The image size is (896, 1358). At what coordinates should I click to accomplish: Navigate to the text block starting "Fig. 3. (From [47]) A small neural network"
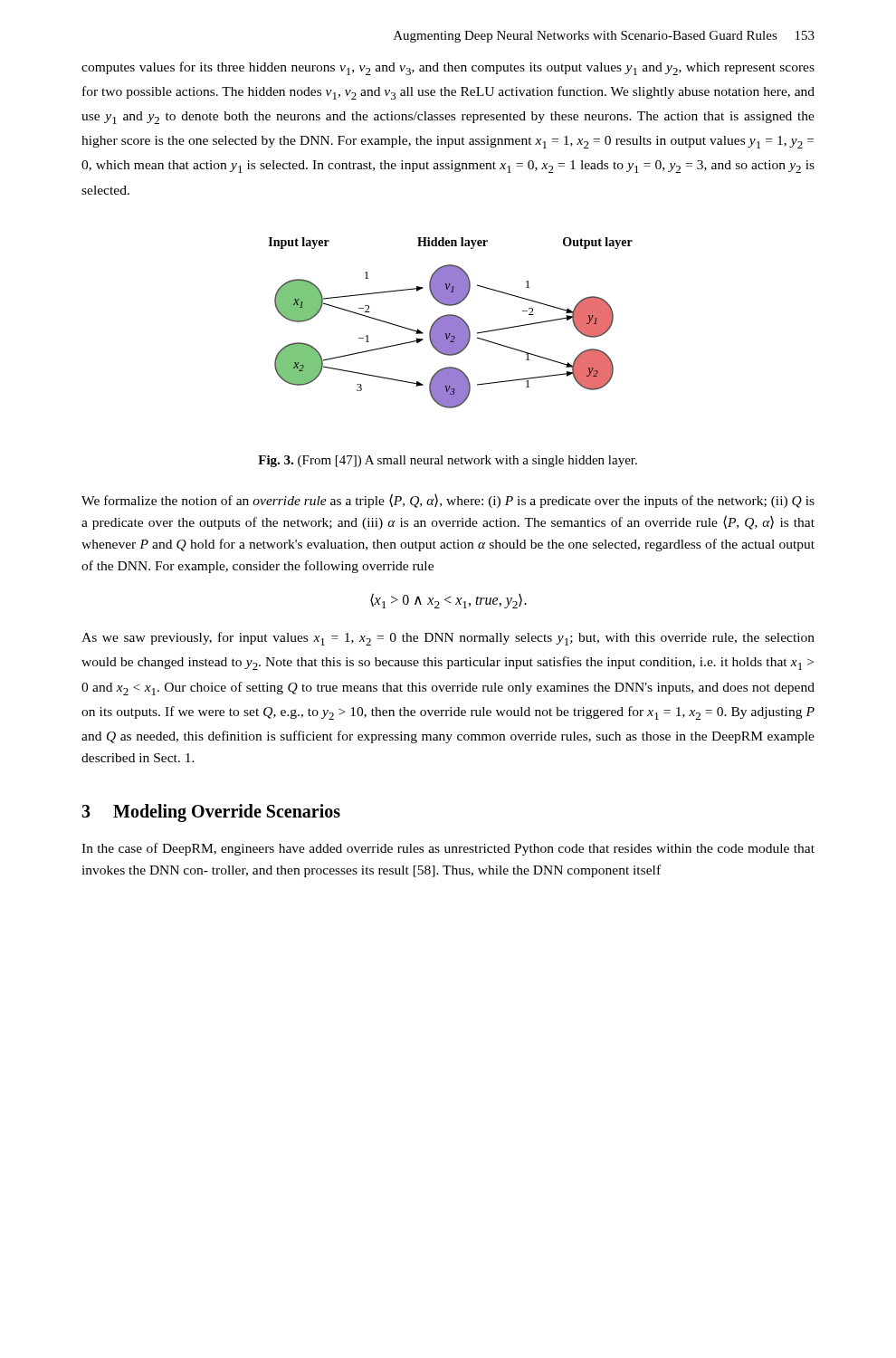pos(448,459)
